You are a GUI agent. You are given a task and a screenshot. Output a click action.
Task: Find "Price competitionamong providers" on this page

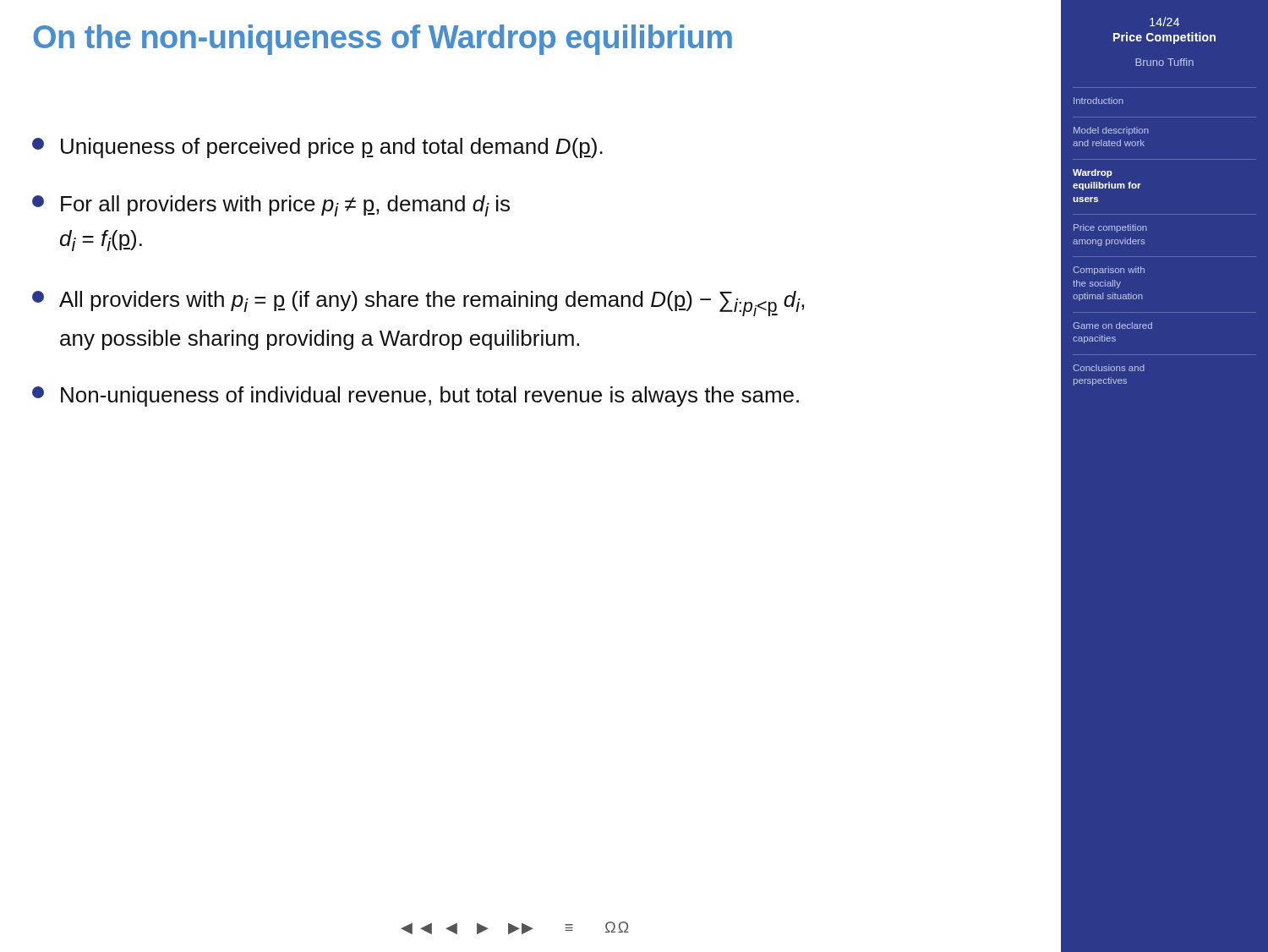point(1110,234)
